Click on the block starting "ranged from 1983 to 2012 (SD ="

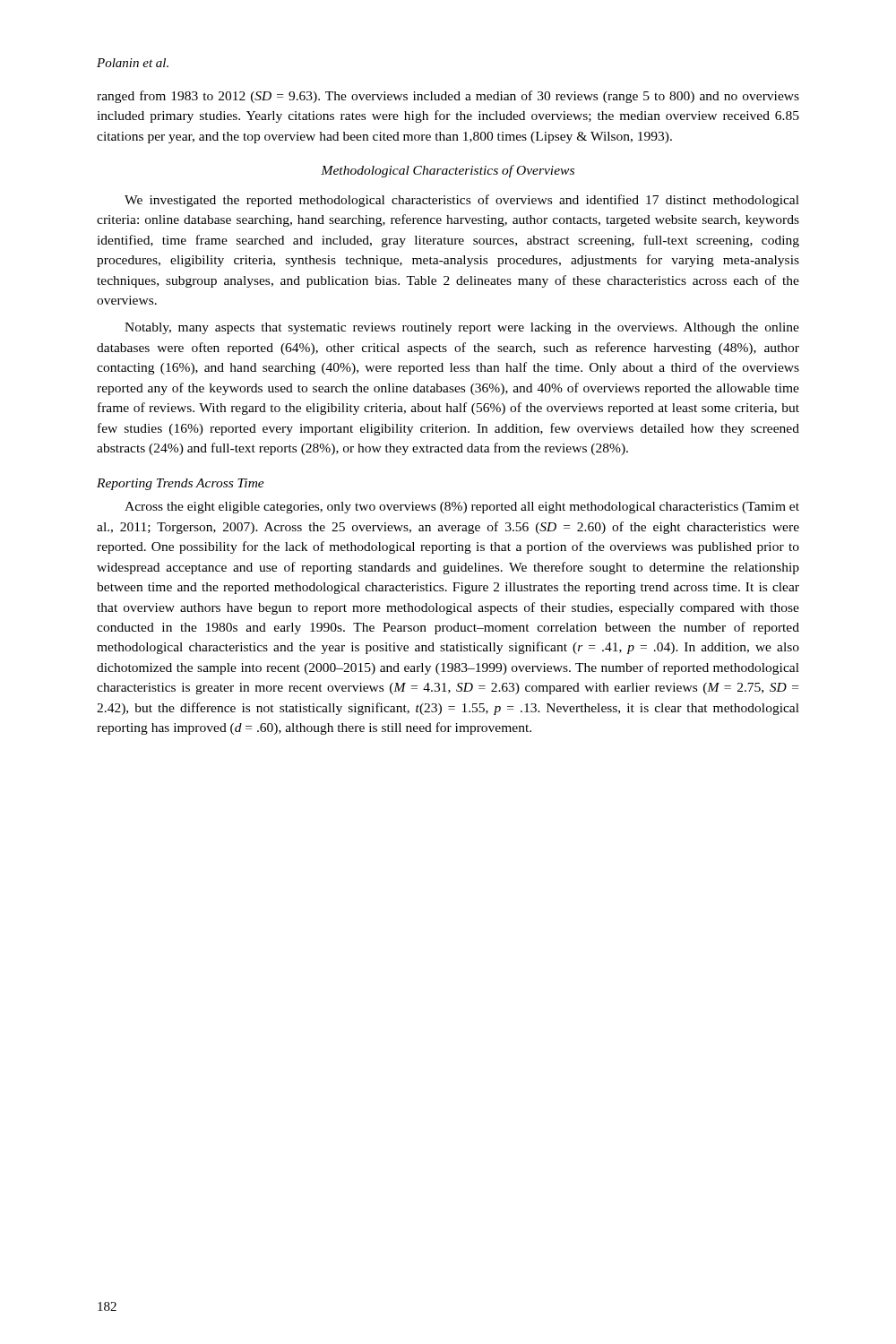pos(448,116)
